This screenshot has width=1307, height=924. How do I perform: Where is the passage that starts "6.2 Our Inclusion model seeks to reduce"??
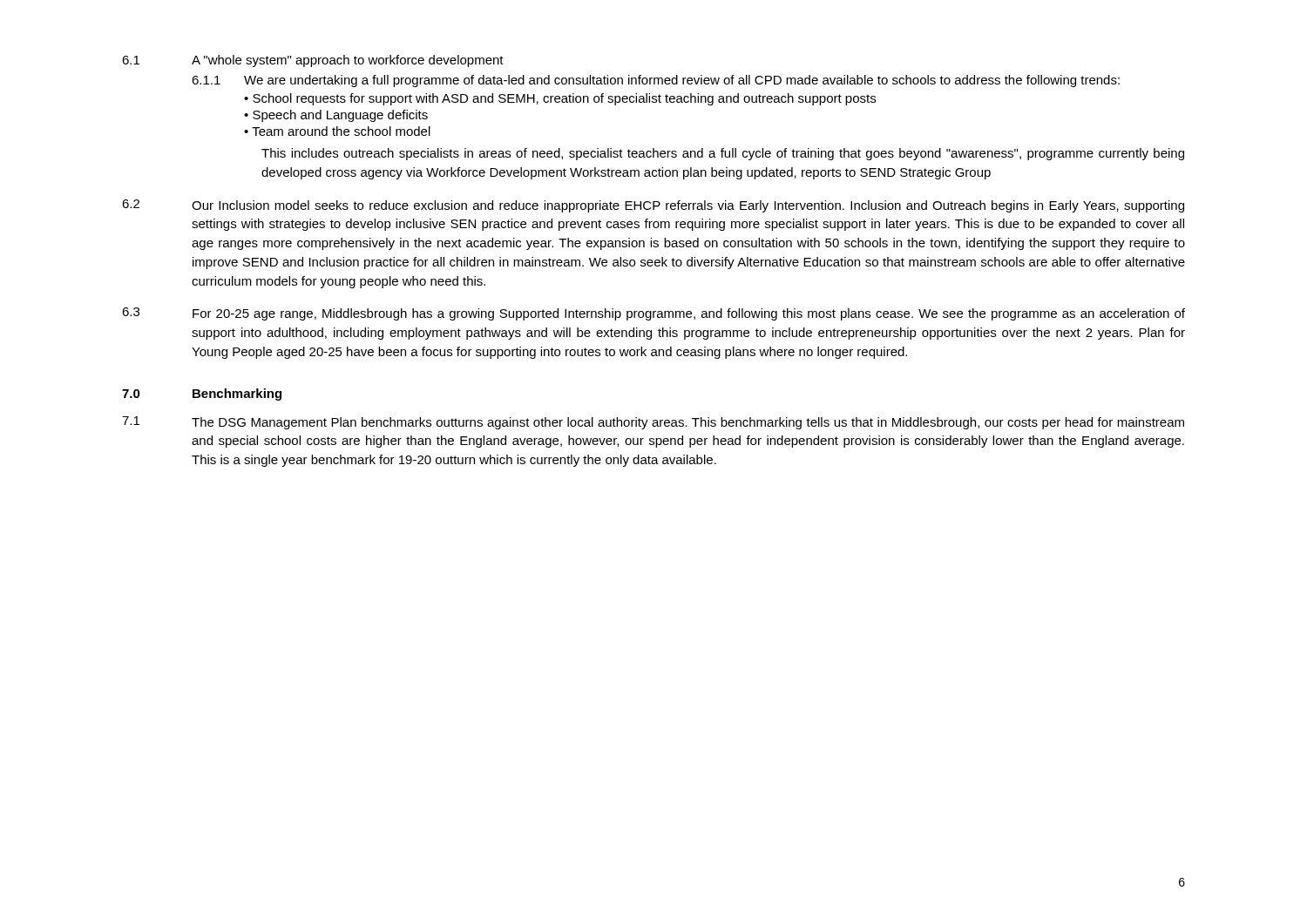pos(654,243)
